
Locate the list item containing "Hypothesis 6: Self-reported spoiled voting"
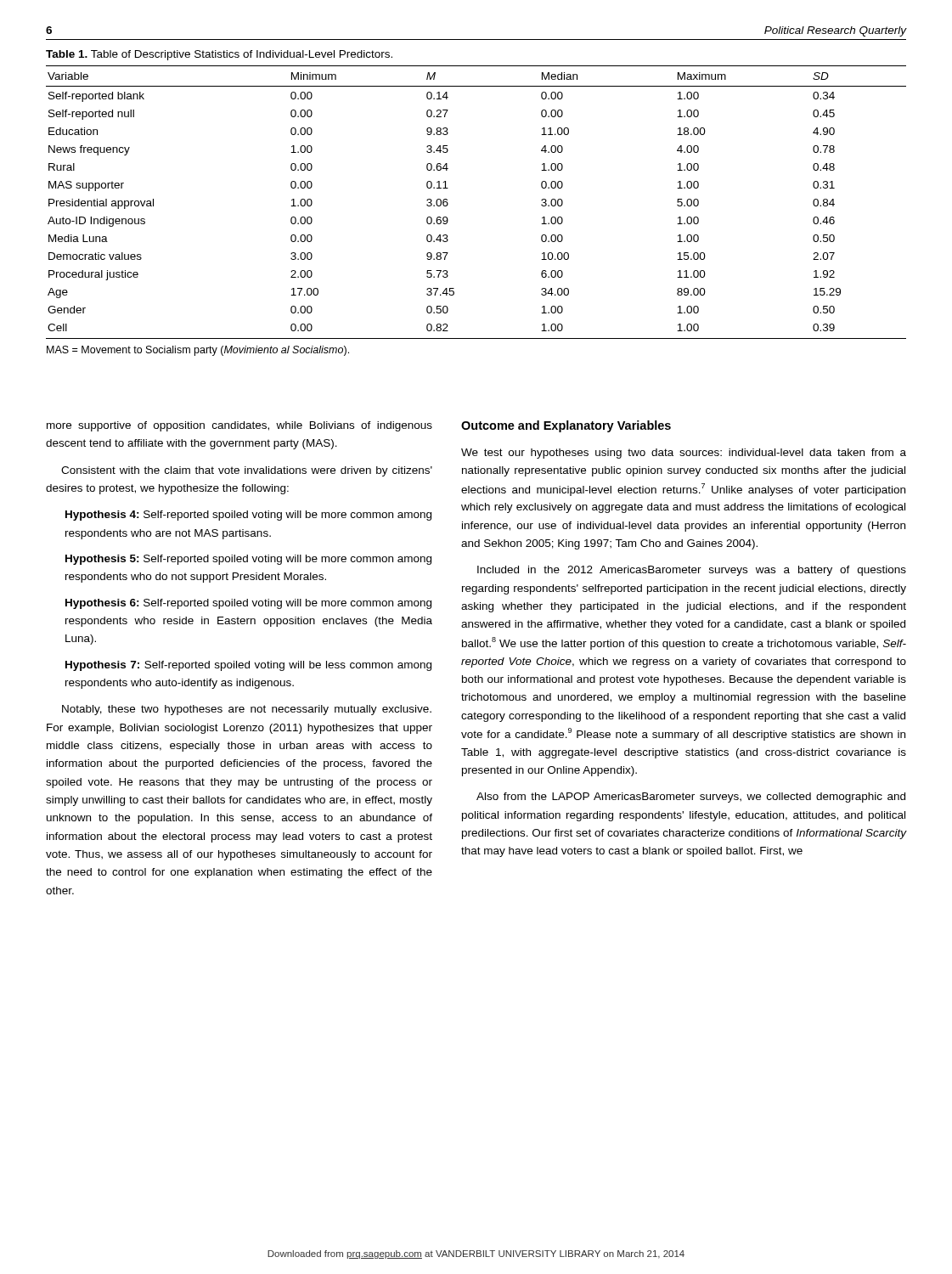point(248,621)
